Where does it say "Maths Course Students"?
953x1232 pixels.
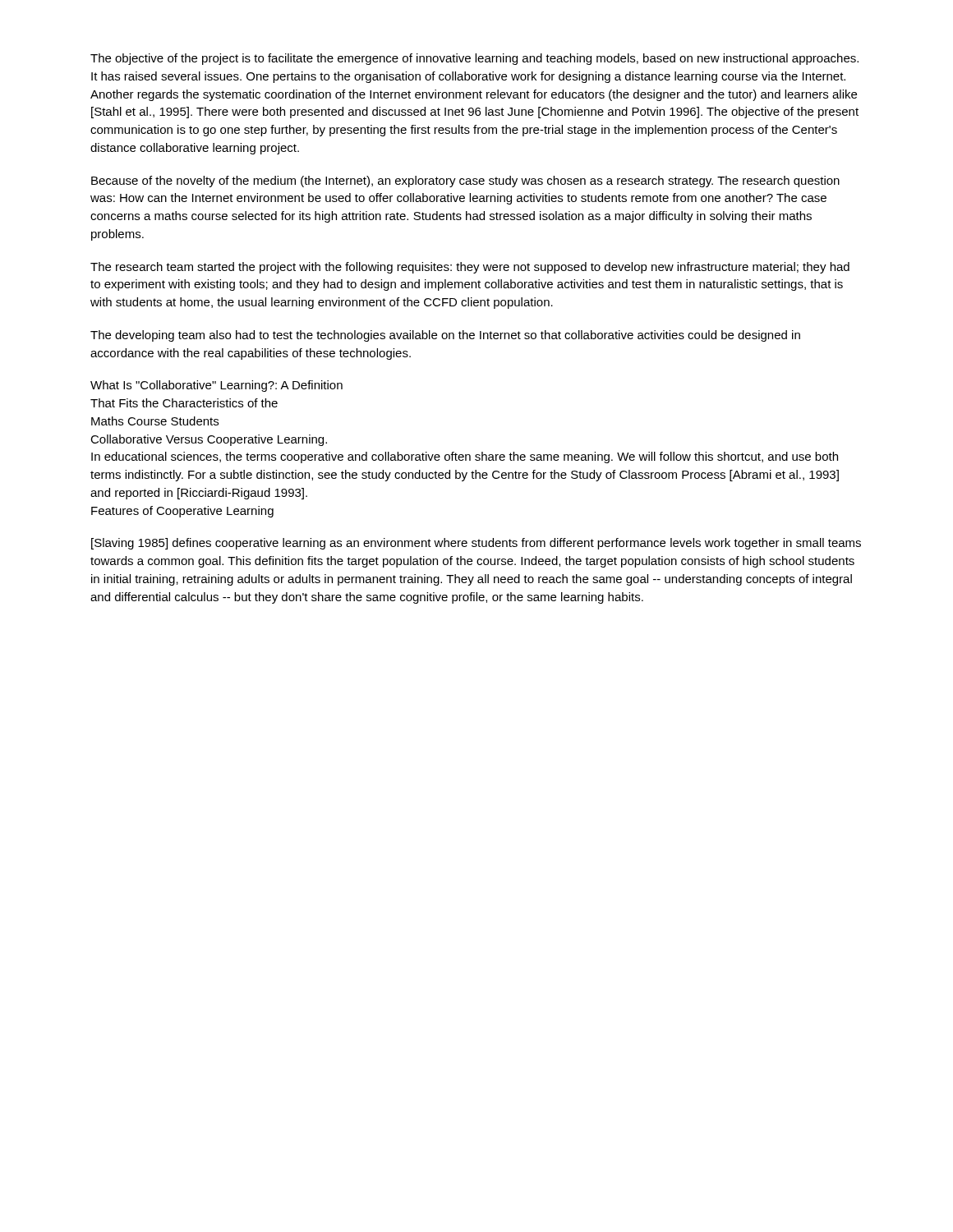click(155, 421)
